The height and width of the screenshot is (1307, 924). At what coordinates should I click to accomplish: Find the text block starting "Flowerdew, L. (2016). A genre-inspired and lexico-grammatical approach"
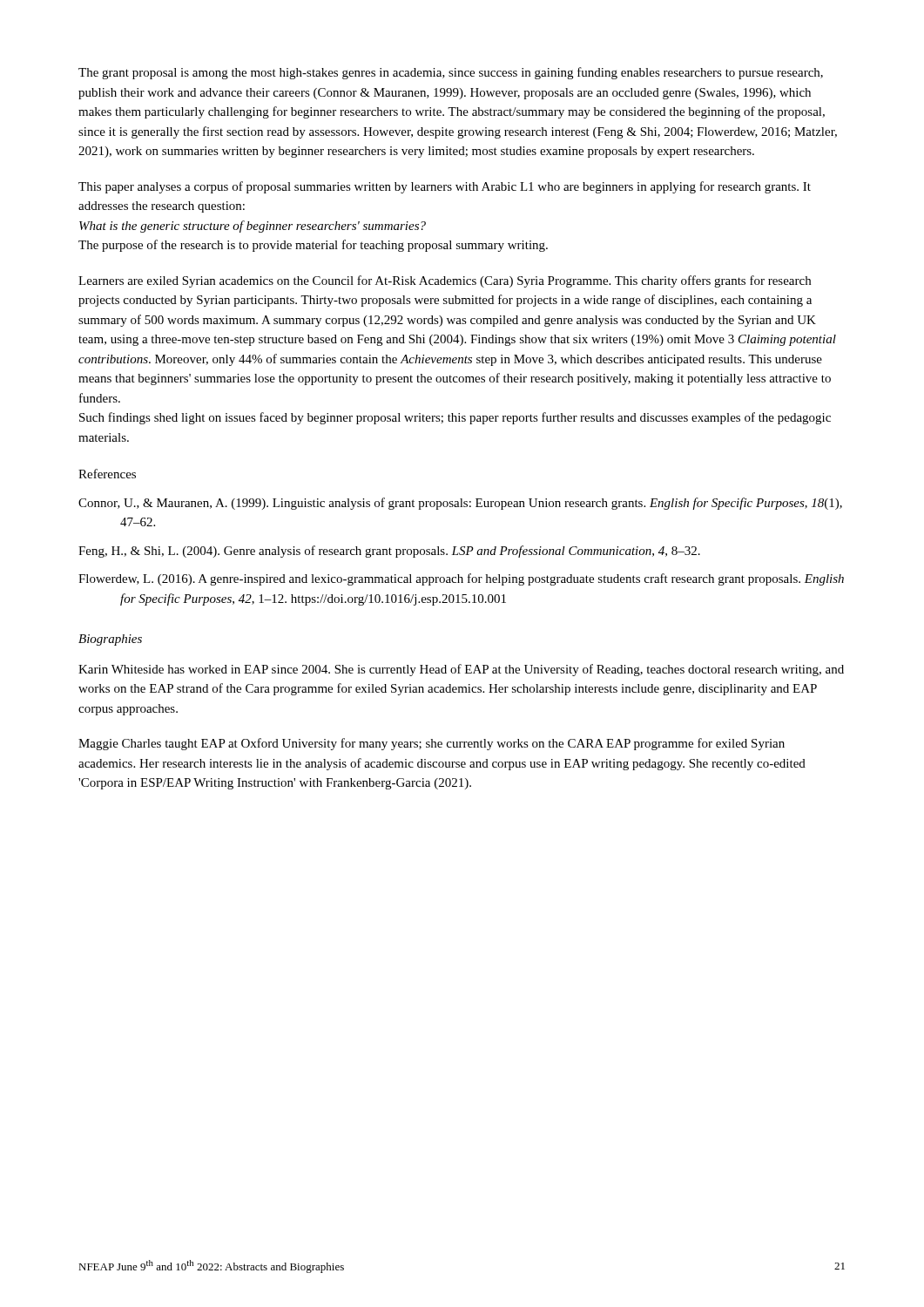pyautogui.click(x=461, y=588)
